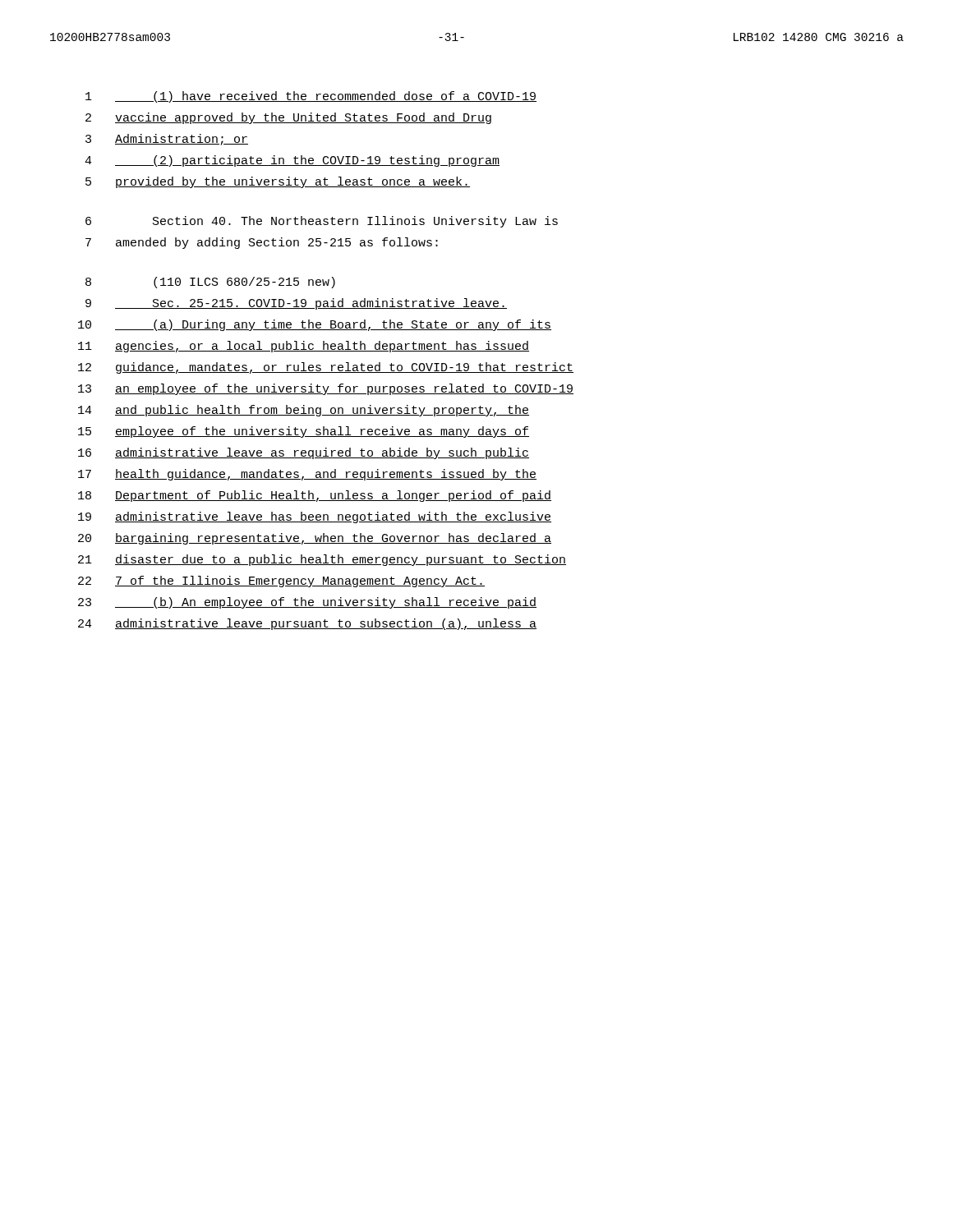Find the region starting "11 agencies, or a"
The height and width of the screenshot is (1232, 953).
[476, 347]
